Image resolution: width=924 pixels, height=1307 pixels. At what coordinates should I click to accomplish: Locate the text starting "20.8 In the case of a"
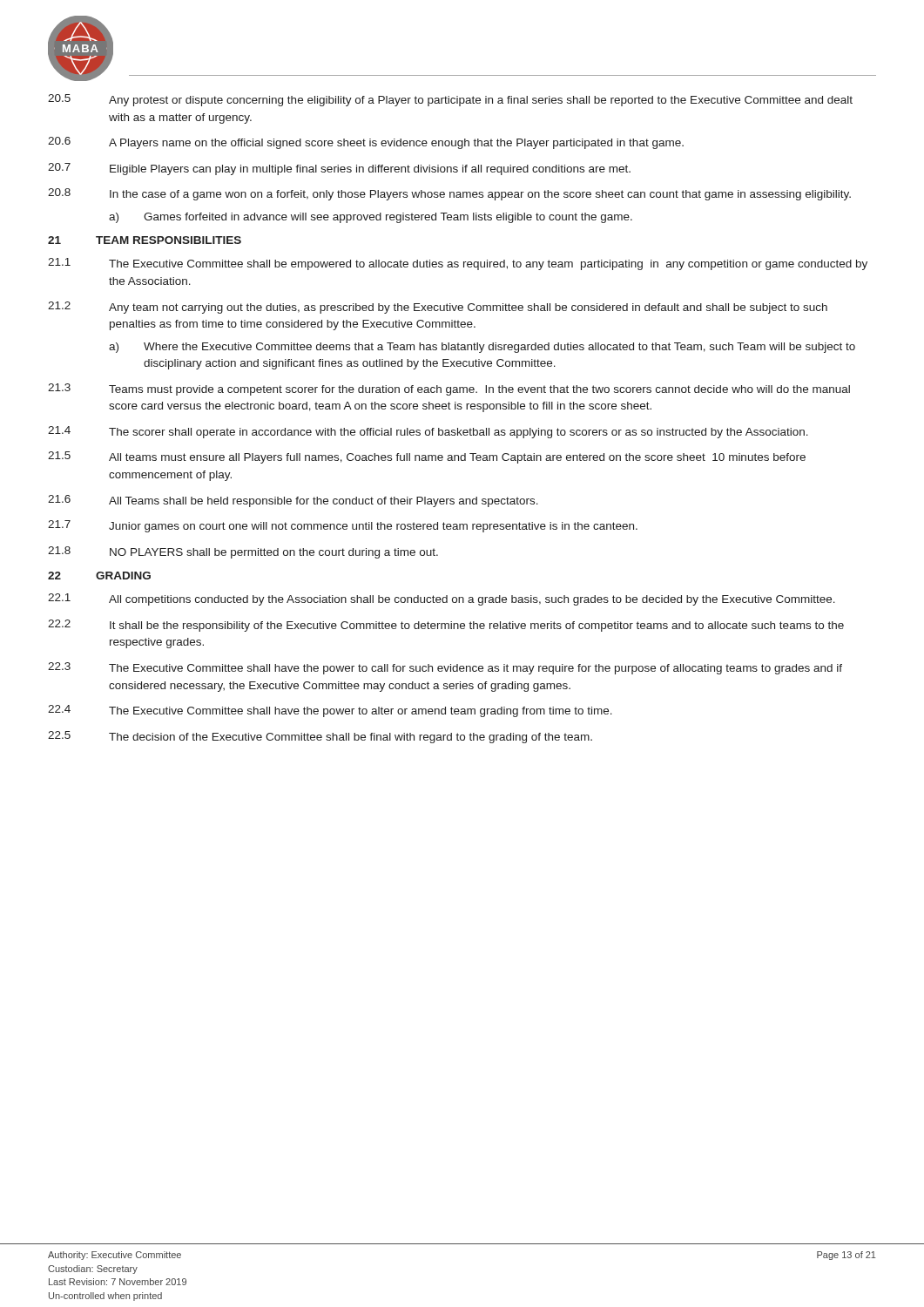pyautogui.click(x=462, y=205)
